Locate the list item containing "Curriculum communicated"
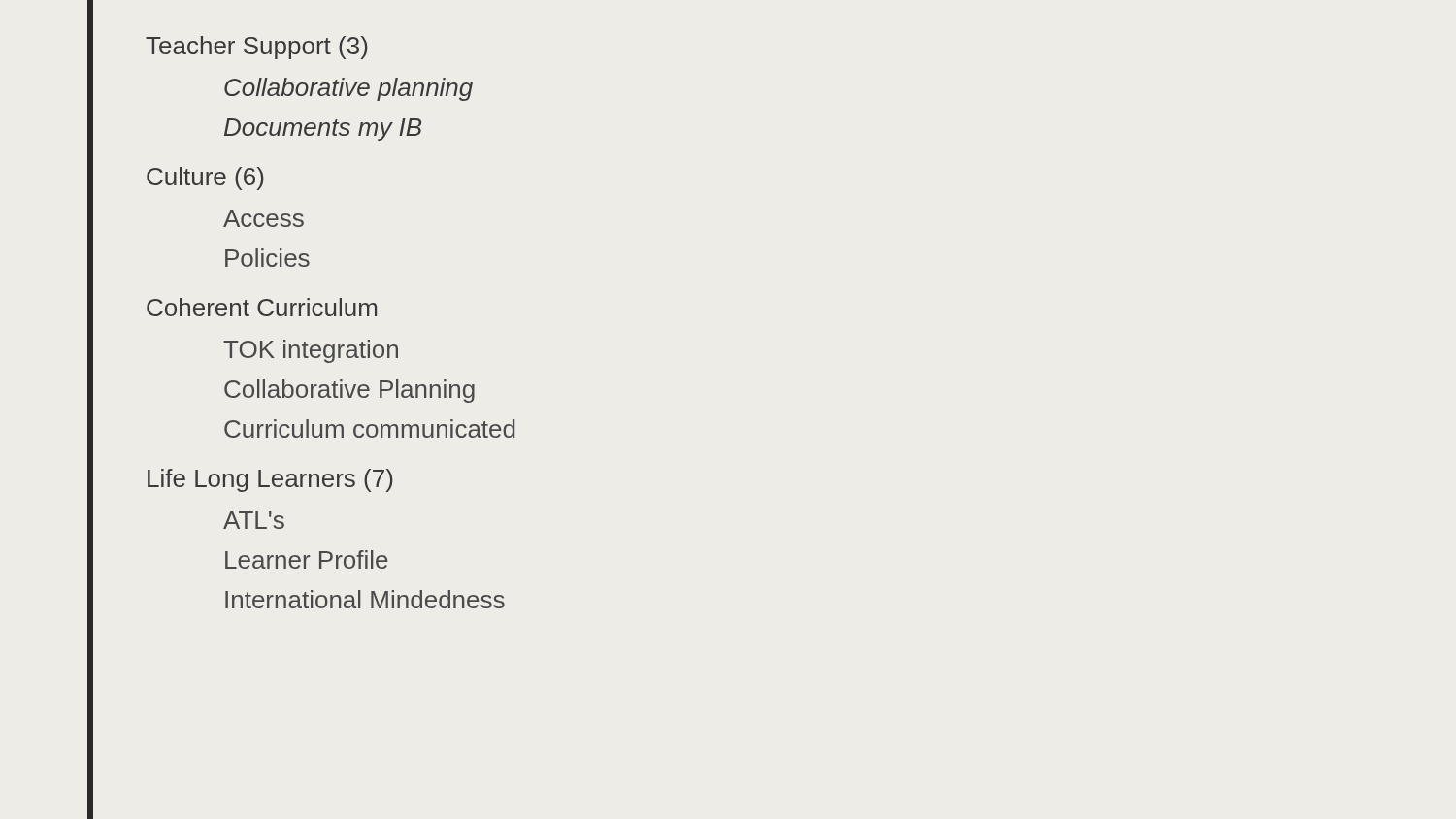 (x=370, y=429)
